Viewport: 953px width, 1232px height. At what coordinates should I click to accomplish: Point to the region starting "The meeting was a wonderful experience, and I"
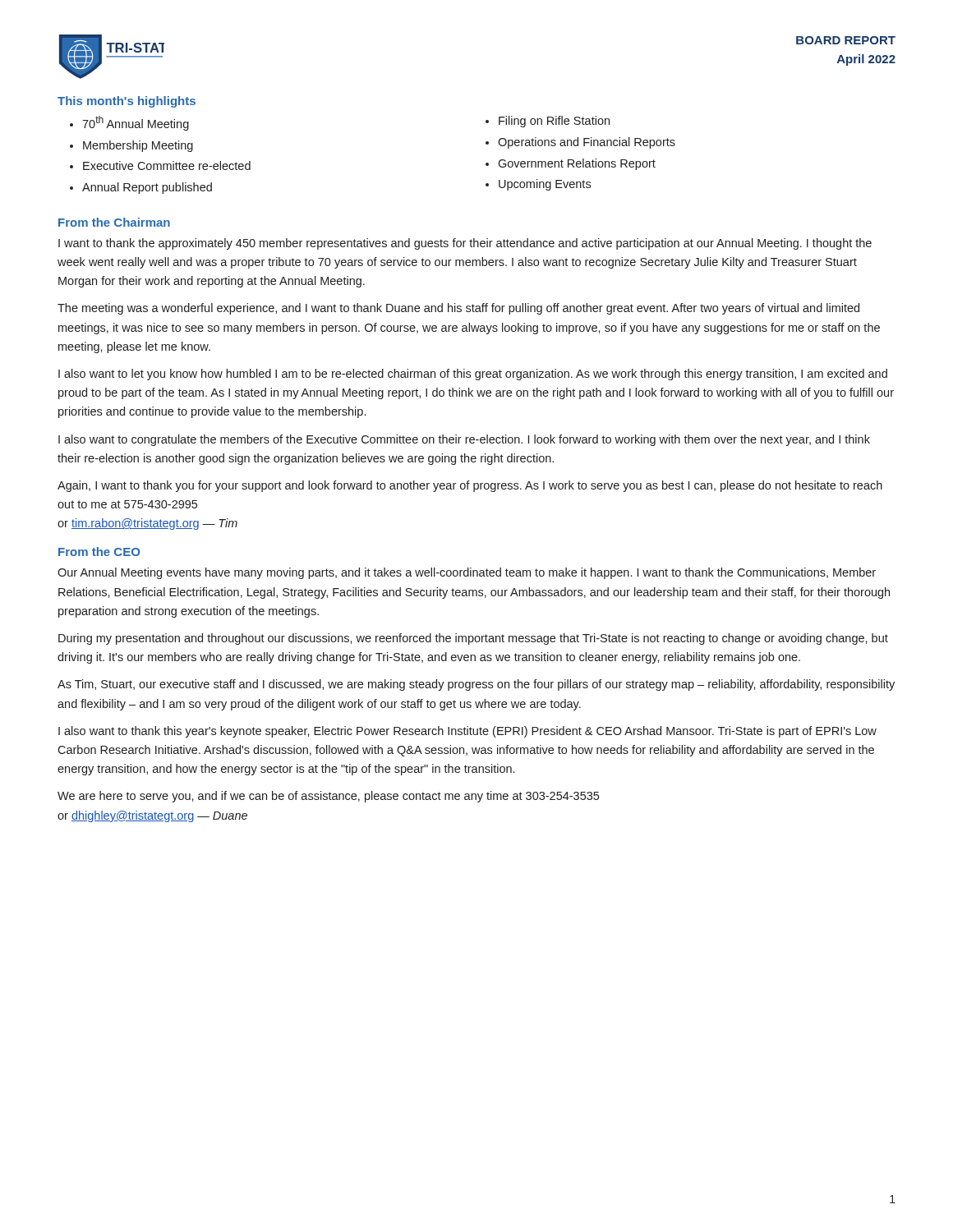pos(469,327)
